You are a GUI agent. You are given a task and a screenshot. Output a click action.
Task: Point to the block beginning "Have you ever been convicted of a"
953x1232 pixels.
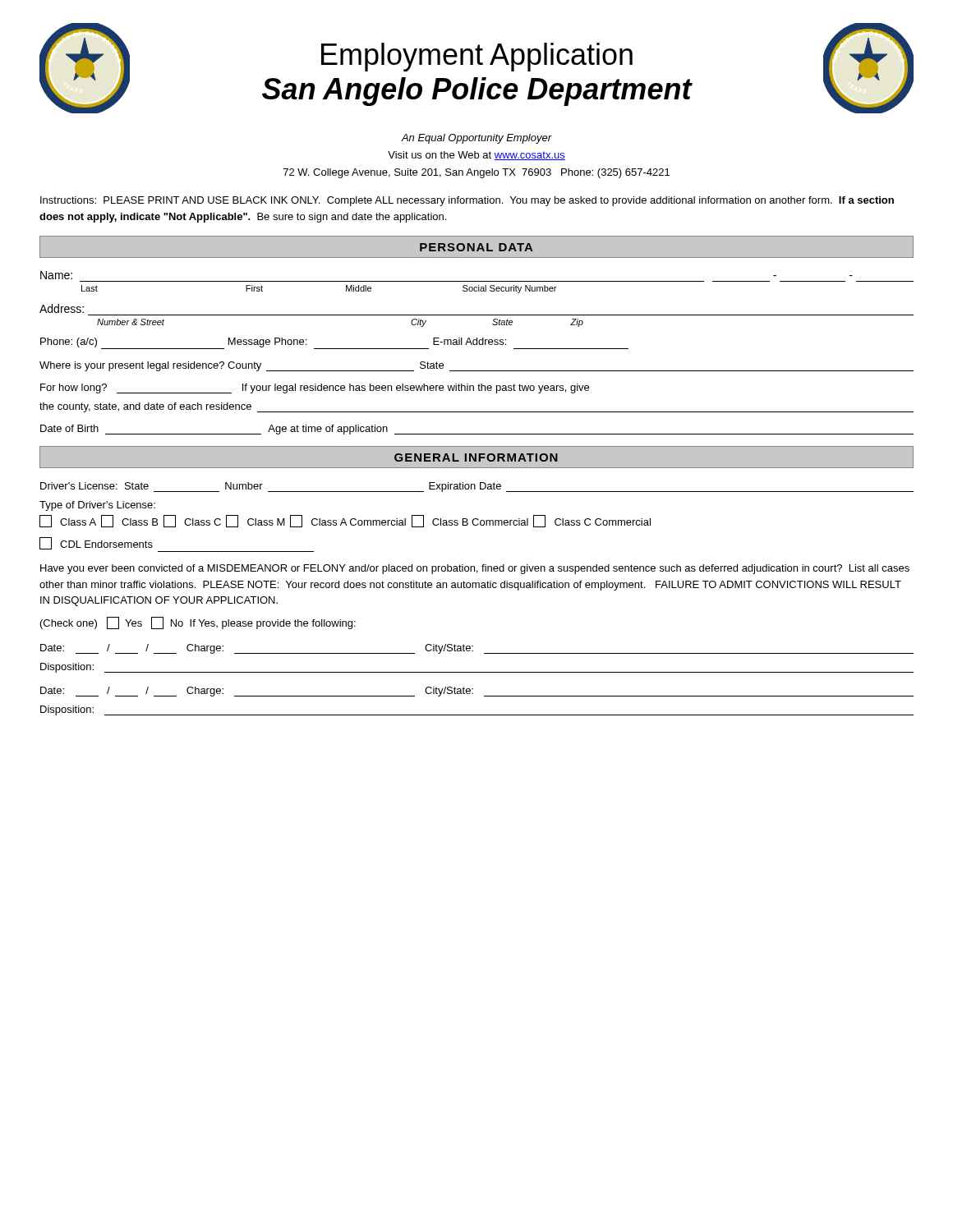(x=474, y=584)
